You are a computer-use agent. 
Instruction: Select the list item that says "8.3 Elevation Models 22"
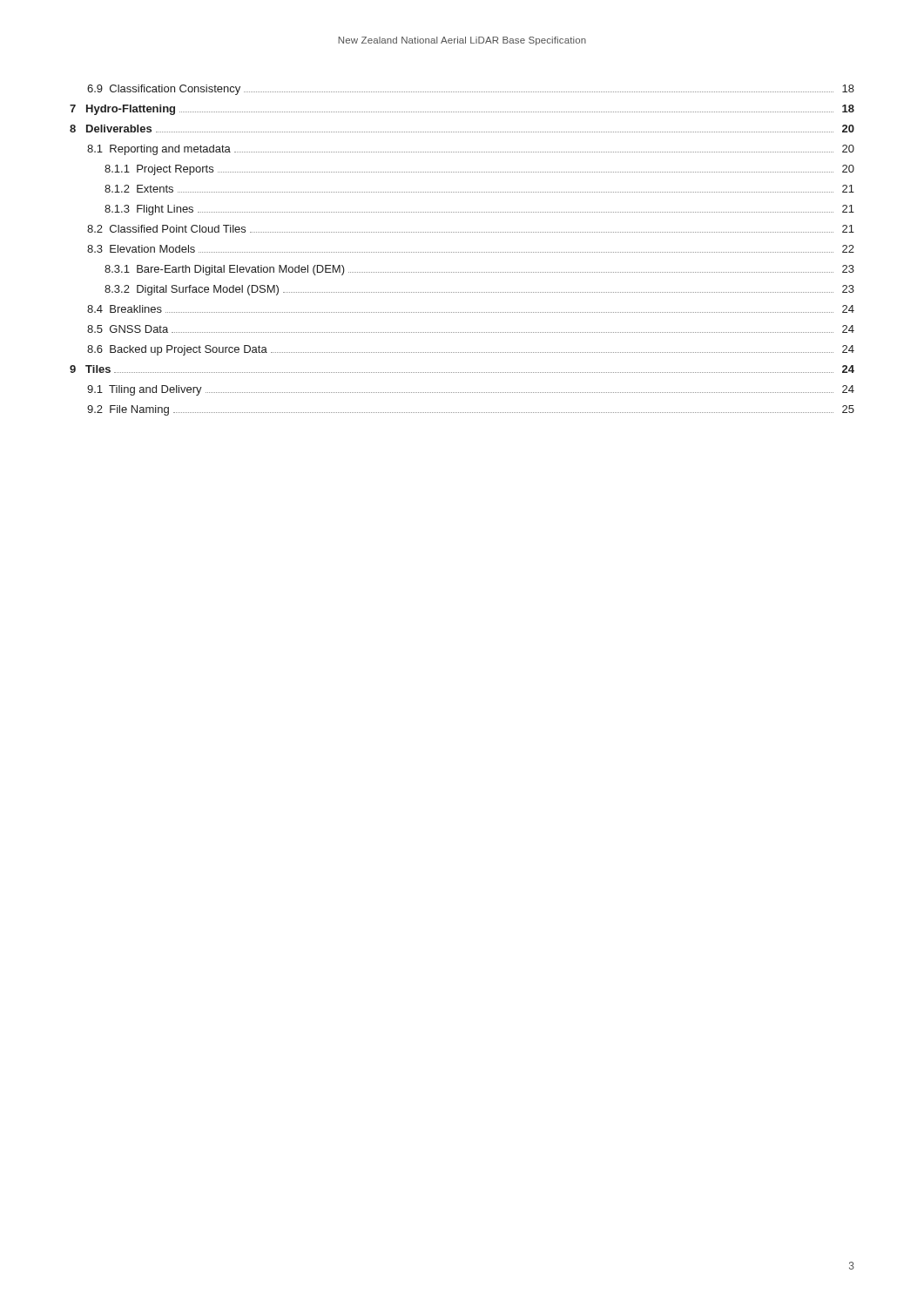pos(462,249)
